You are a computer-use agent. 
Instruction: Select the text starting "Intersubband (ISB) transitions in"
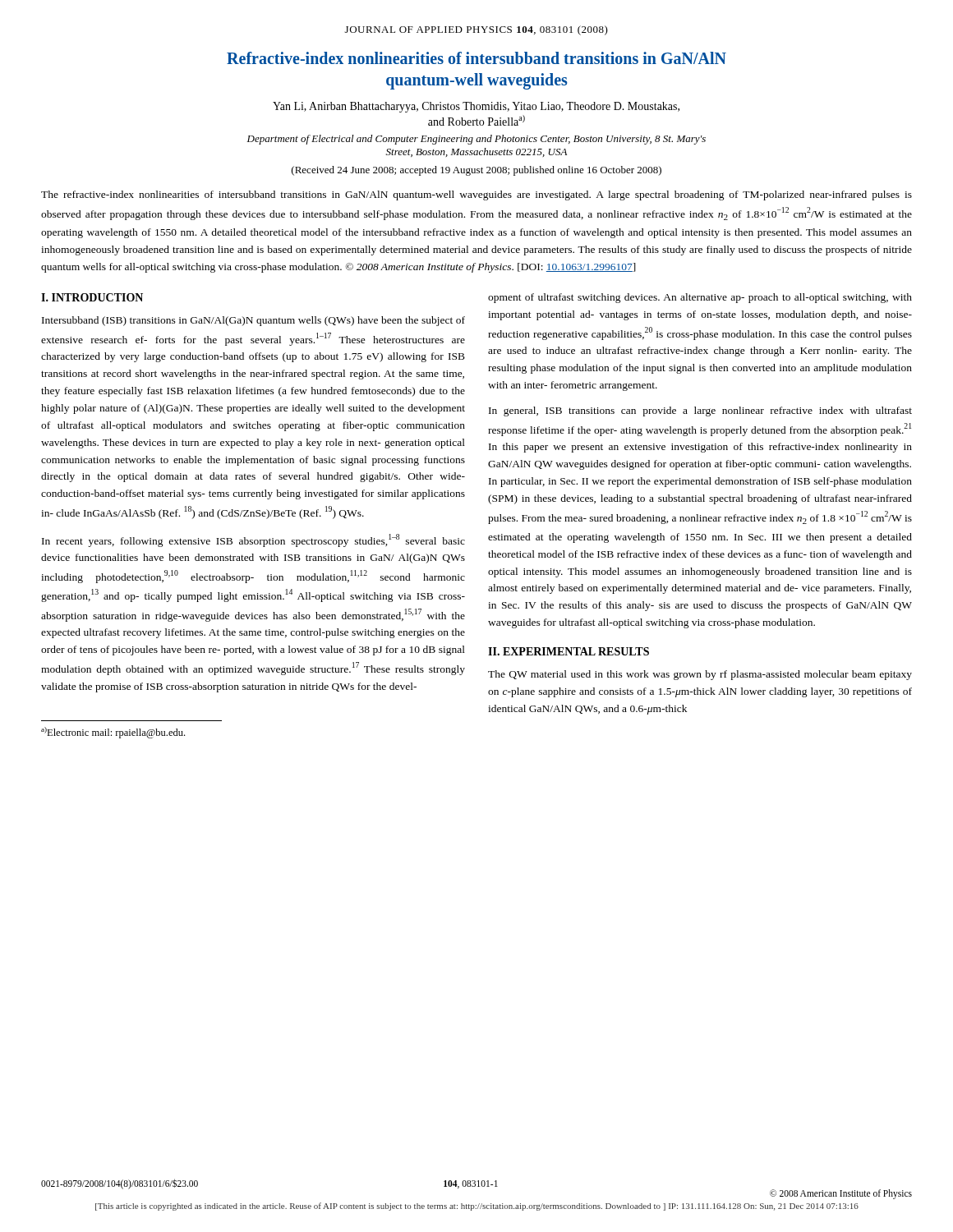coord(253,416)
